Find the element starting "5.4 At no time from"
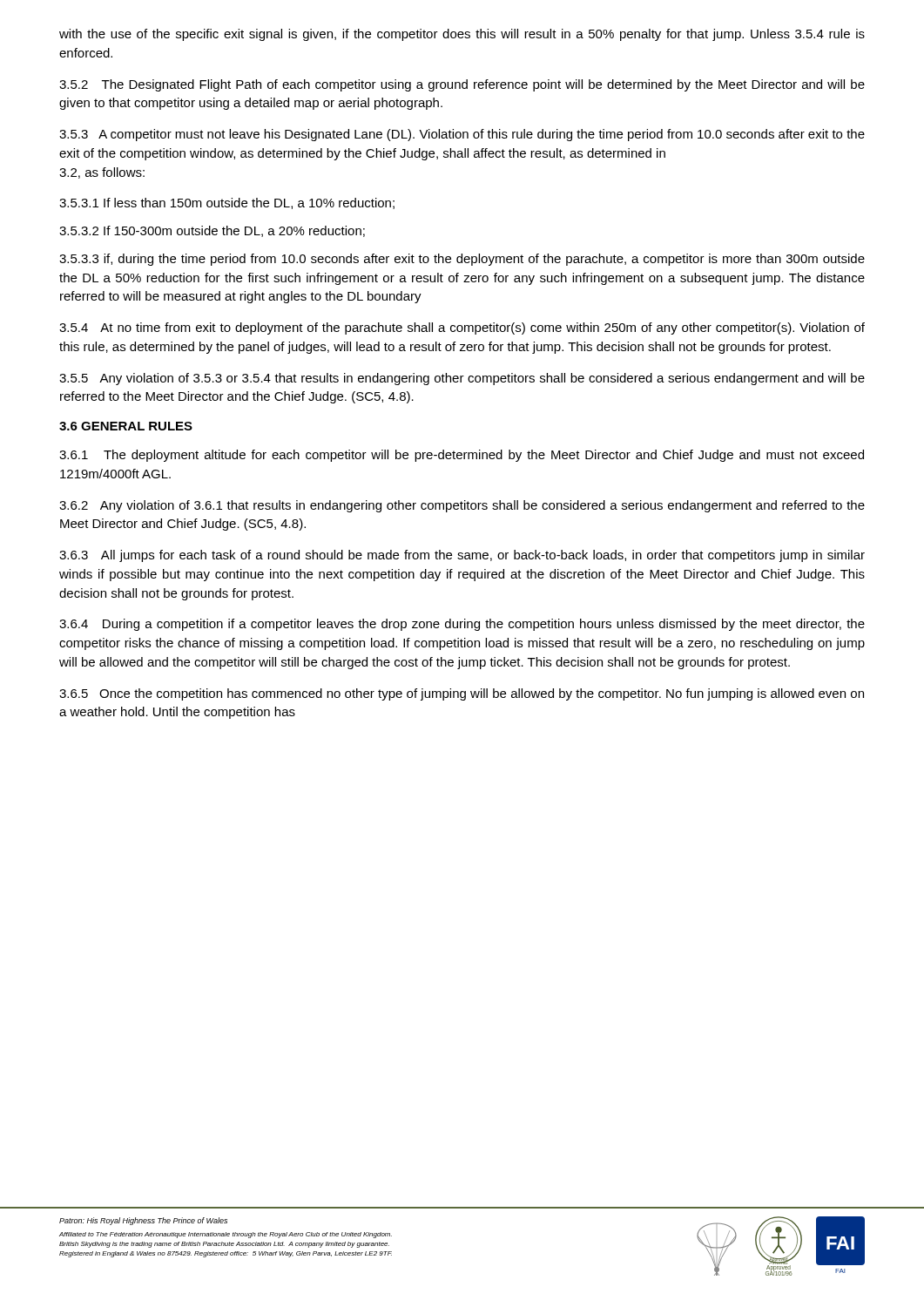This screenshot has width=924, height=1307. tap(462, 337)
